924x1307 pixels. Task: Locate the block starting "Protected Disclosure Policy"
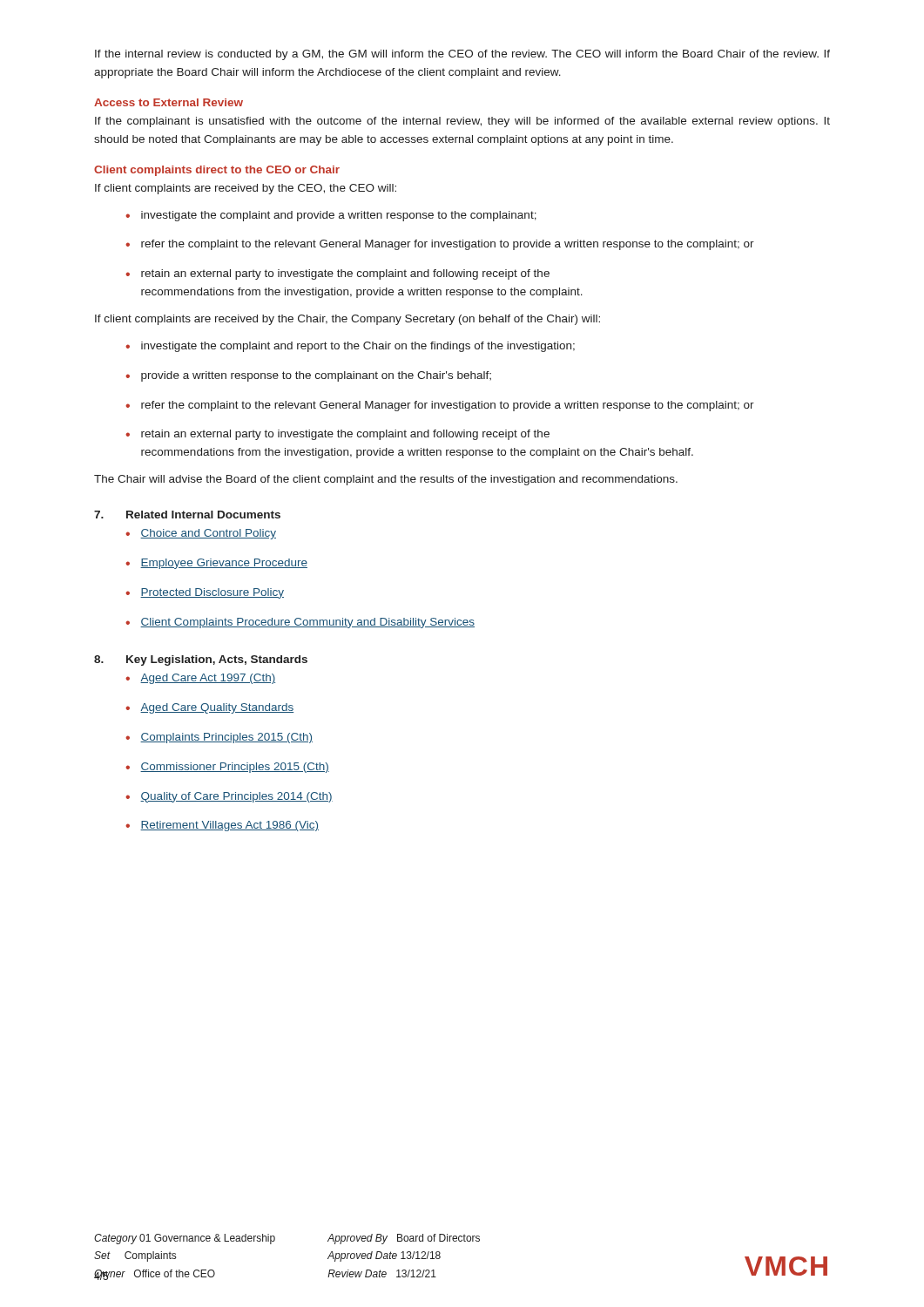pos(212,593)
